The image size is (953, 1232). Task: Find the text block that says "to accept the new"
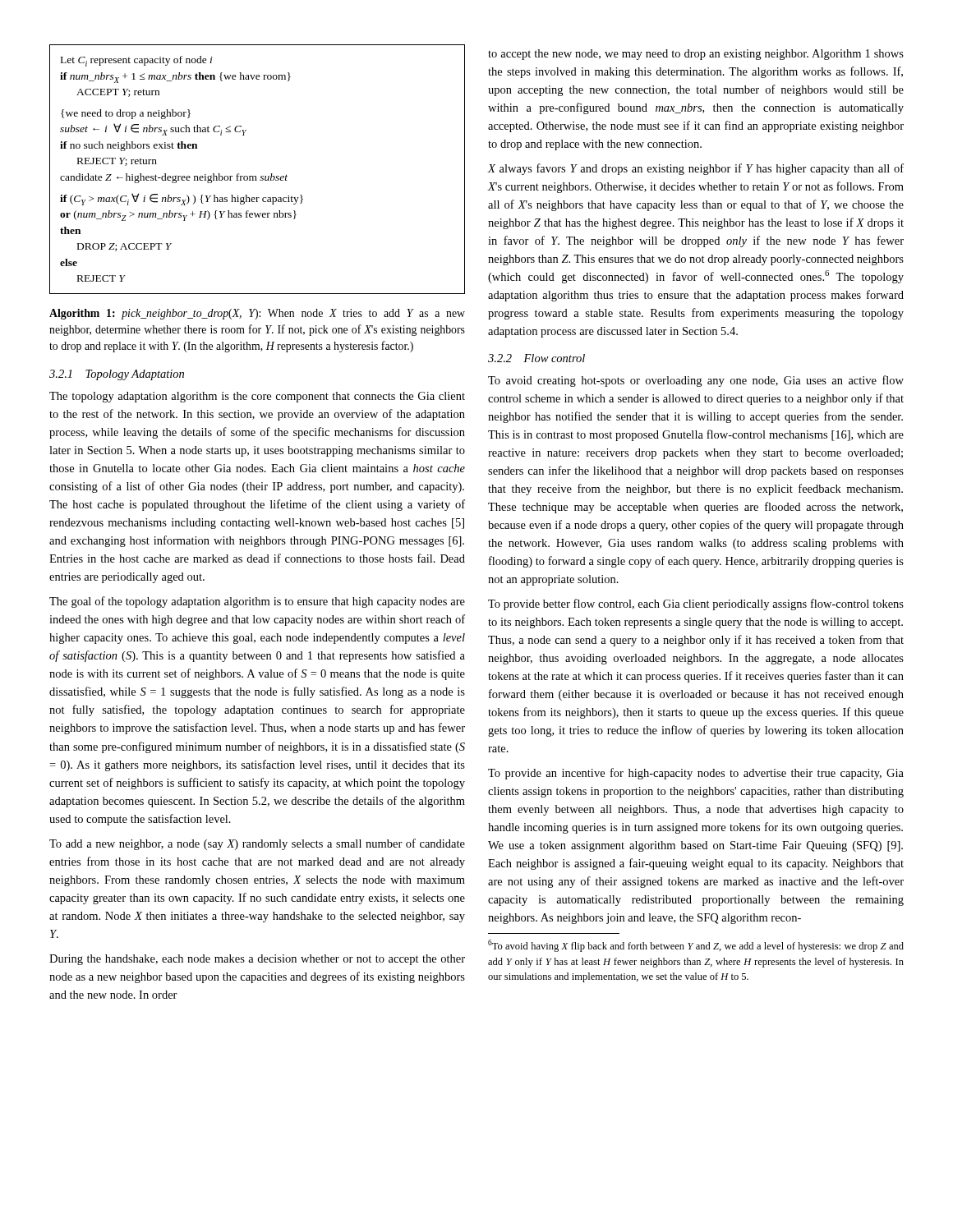pos(696,99)
